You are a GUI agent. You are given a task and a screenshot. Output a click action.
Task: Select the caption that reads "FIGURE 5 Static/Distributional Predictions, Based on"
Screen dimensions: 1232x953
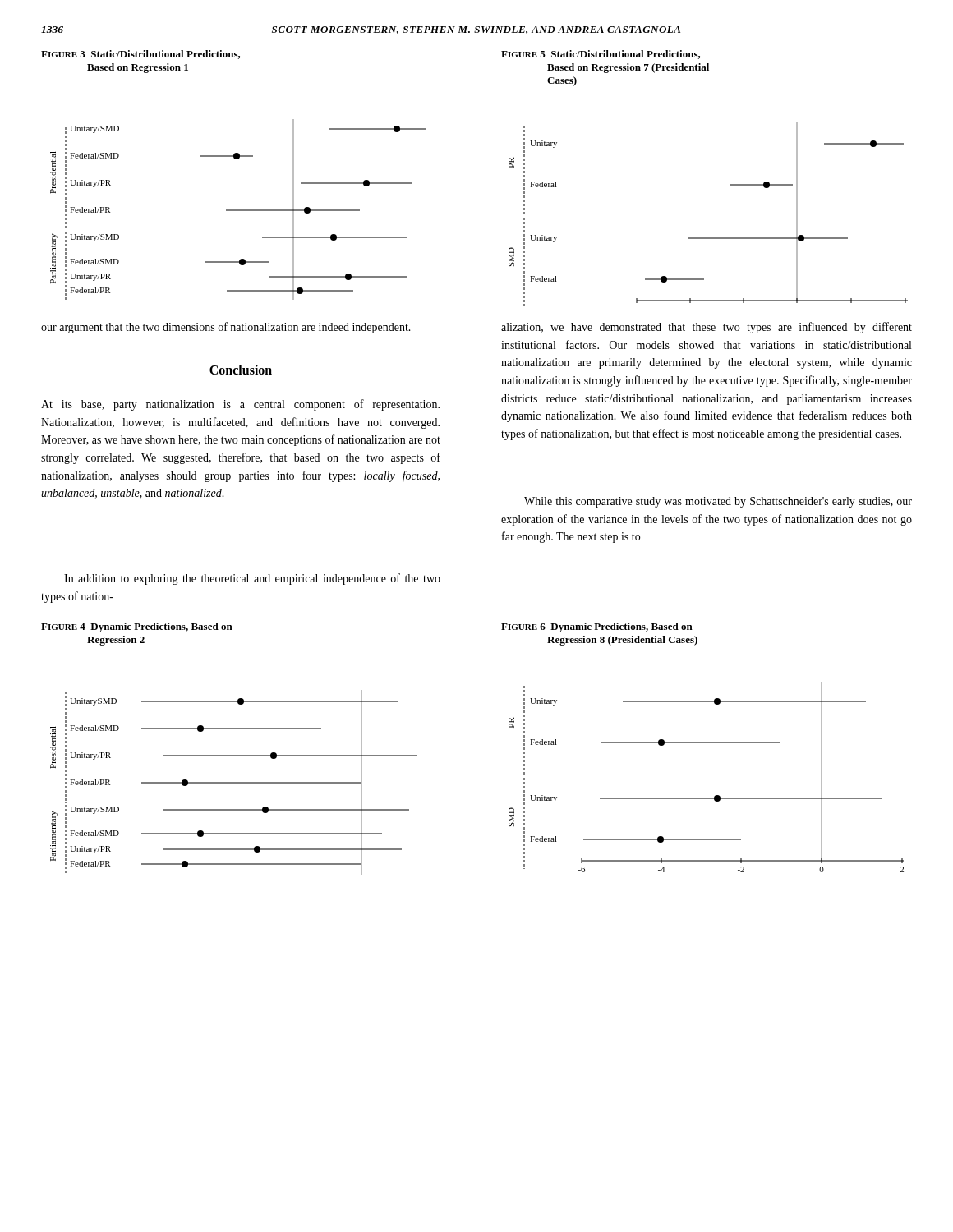[605, 67]
